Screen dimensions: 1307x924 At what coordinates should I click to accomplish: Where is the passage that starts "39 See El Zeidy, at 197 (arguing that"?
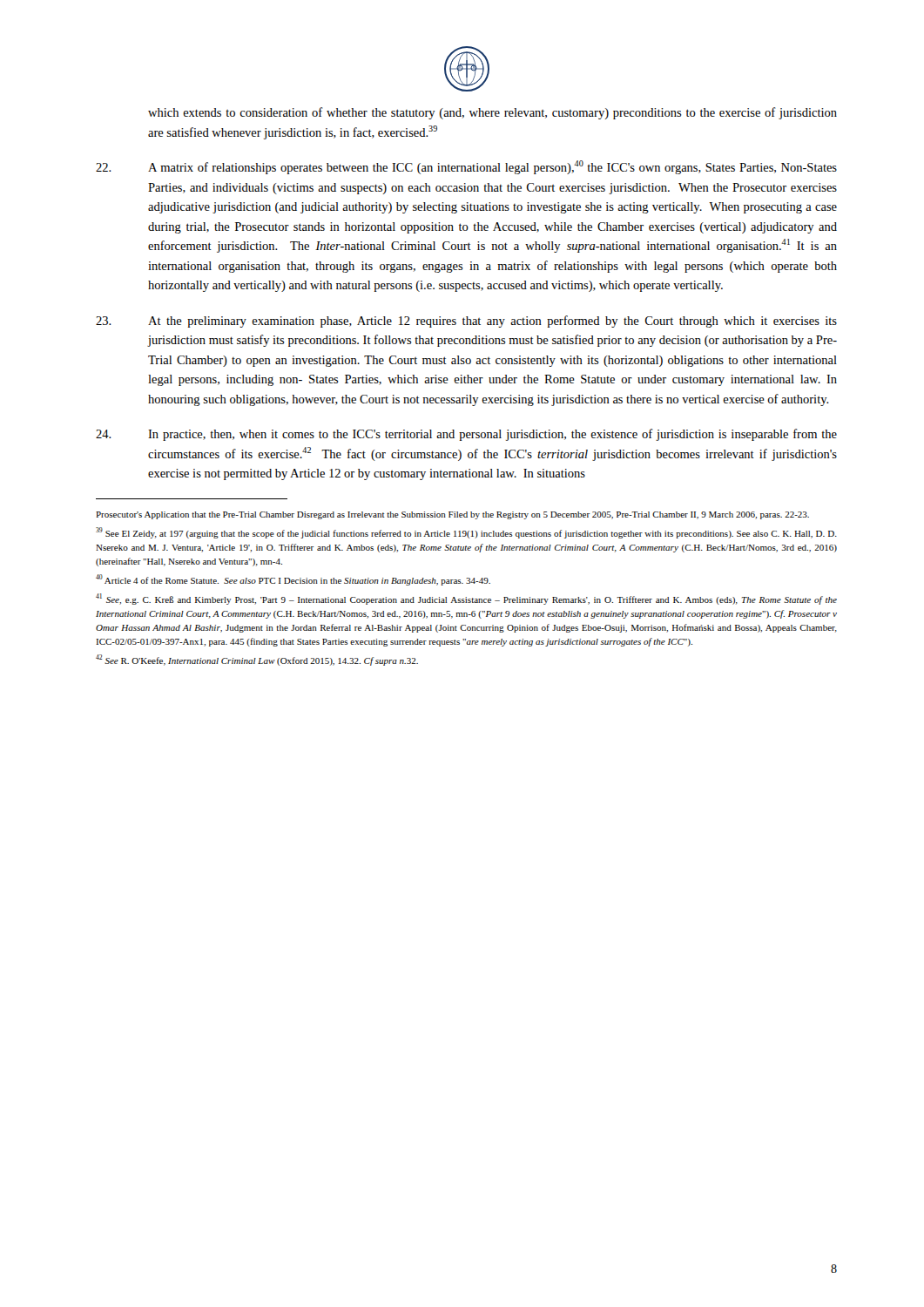[466, 547]
